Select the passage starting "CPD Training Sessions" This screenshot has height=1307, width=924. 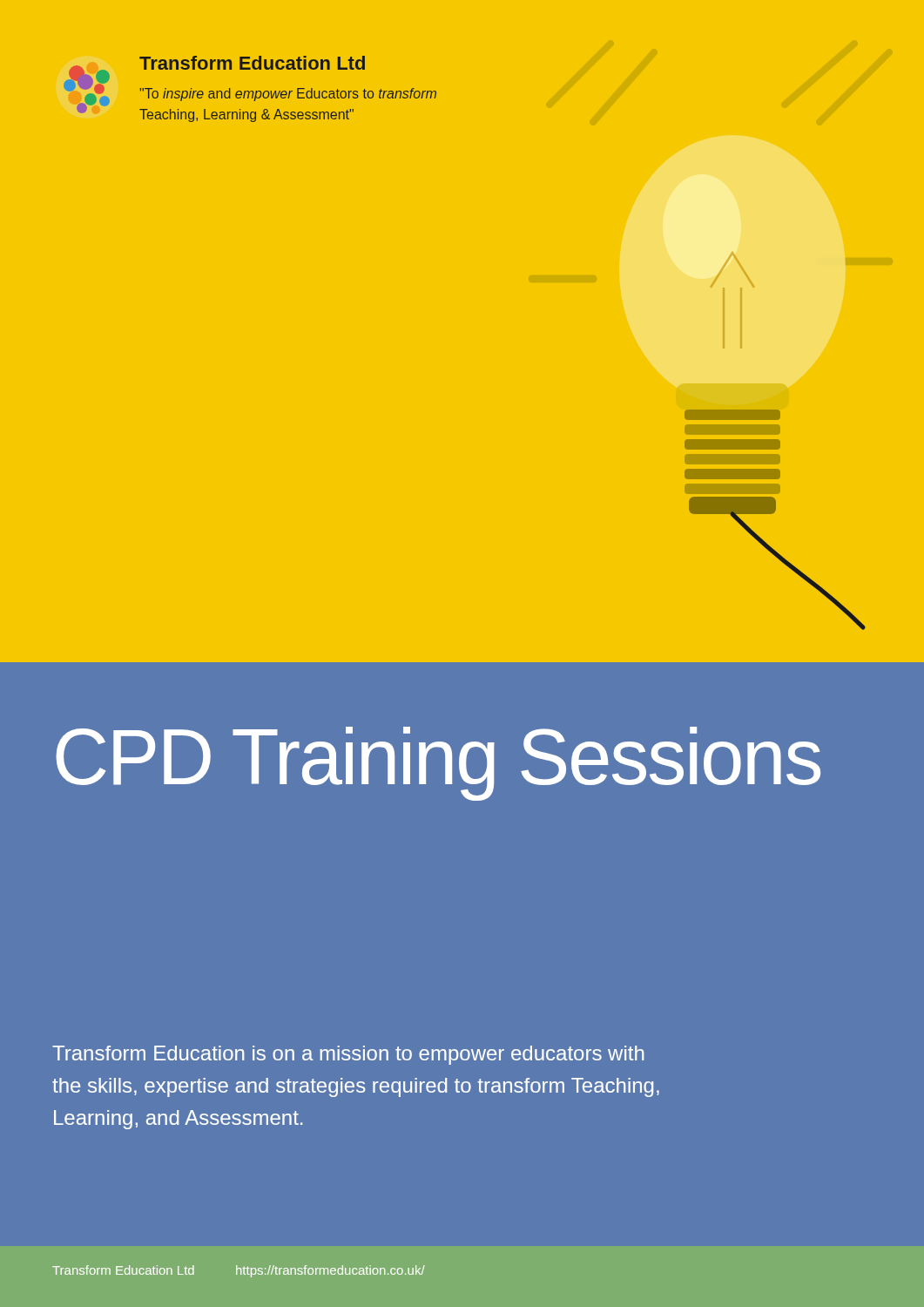pos(437,758)
